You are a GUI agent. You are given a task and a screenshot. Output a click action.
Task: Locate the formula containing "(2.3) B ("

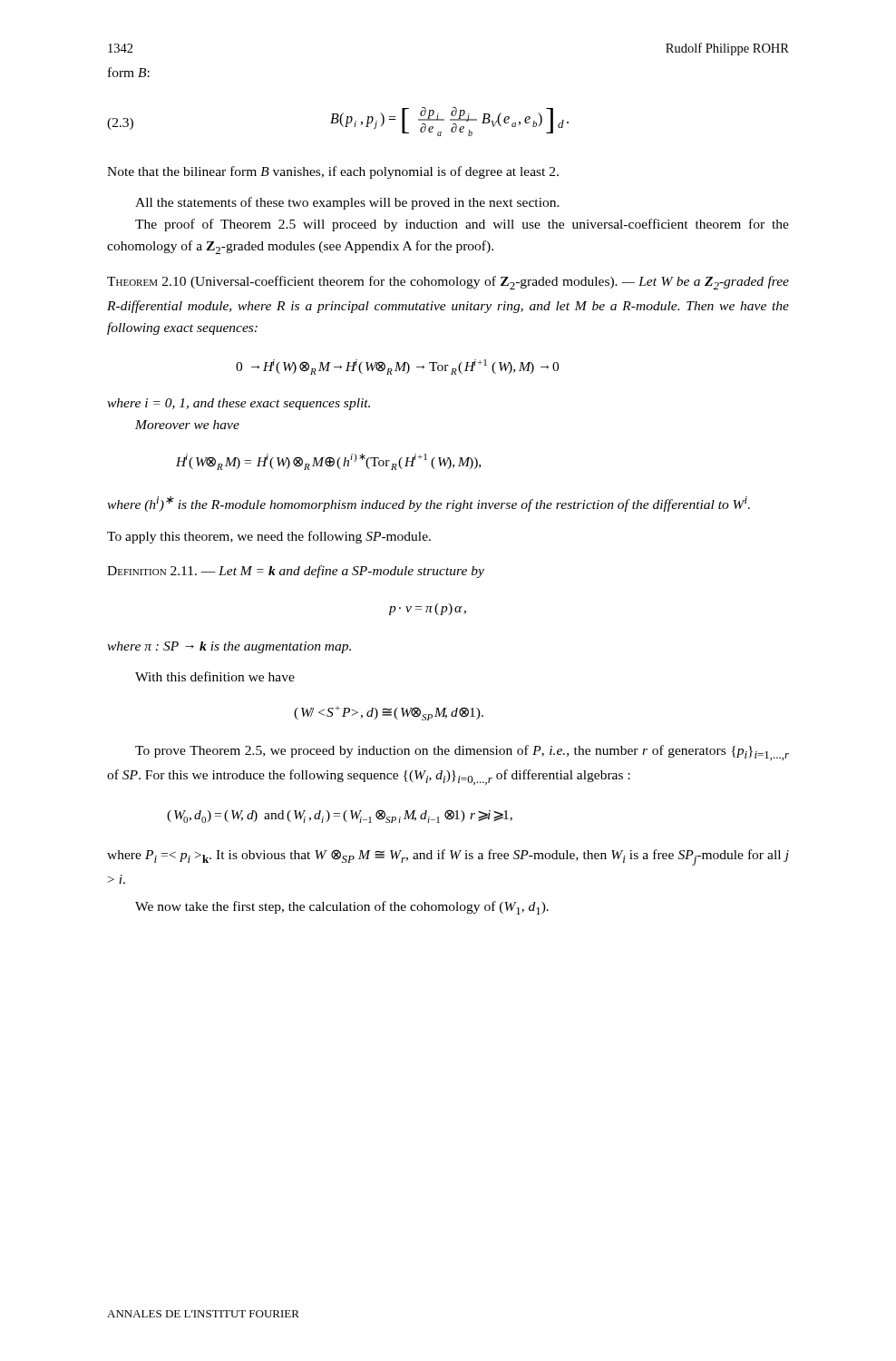pos(448,122)
